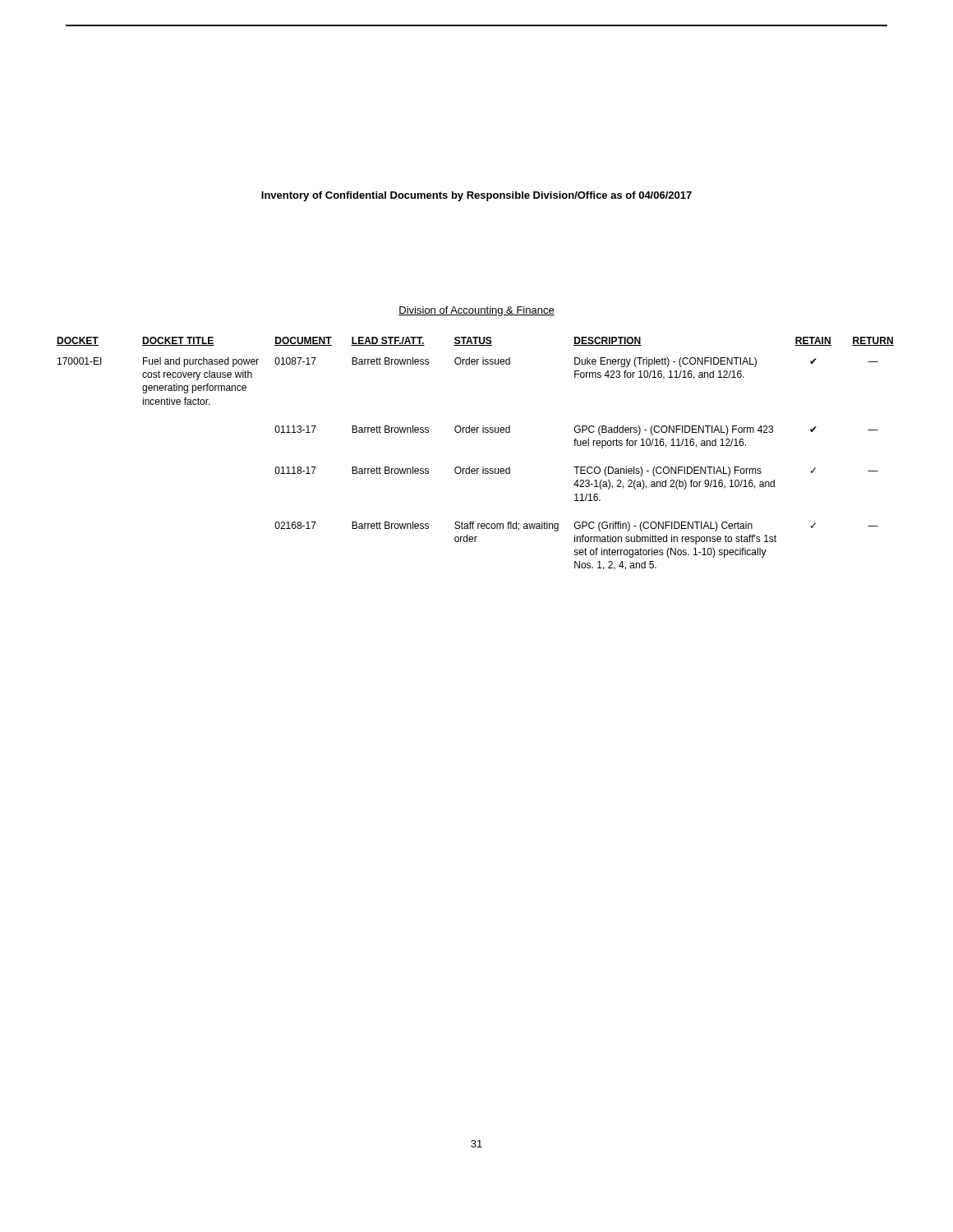Screen dimensions: 1232x953
Task: Locate the table with the text "GPC (Badders) - (CONFIDENTIAL) Form"
Action: click(479, 456)
